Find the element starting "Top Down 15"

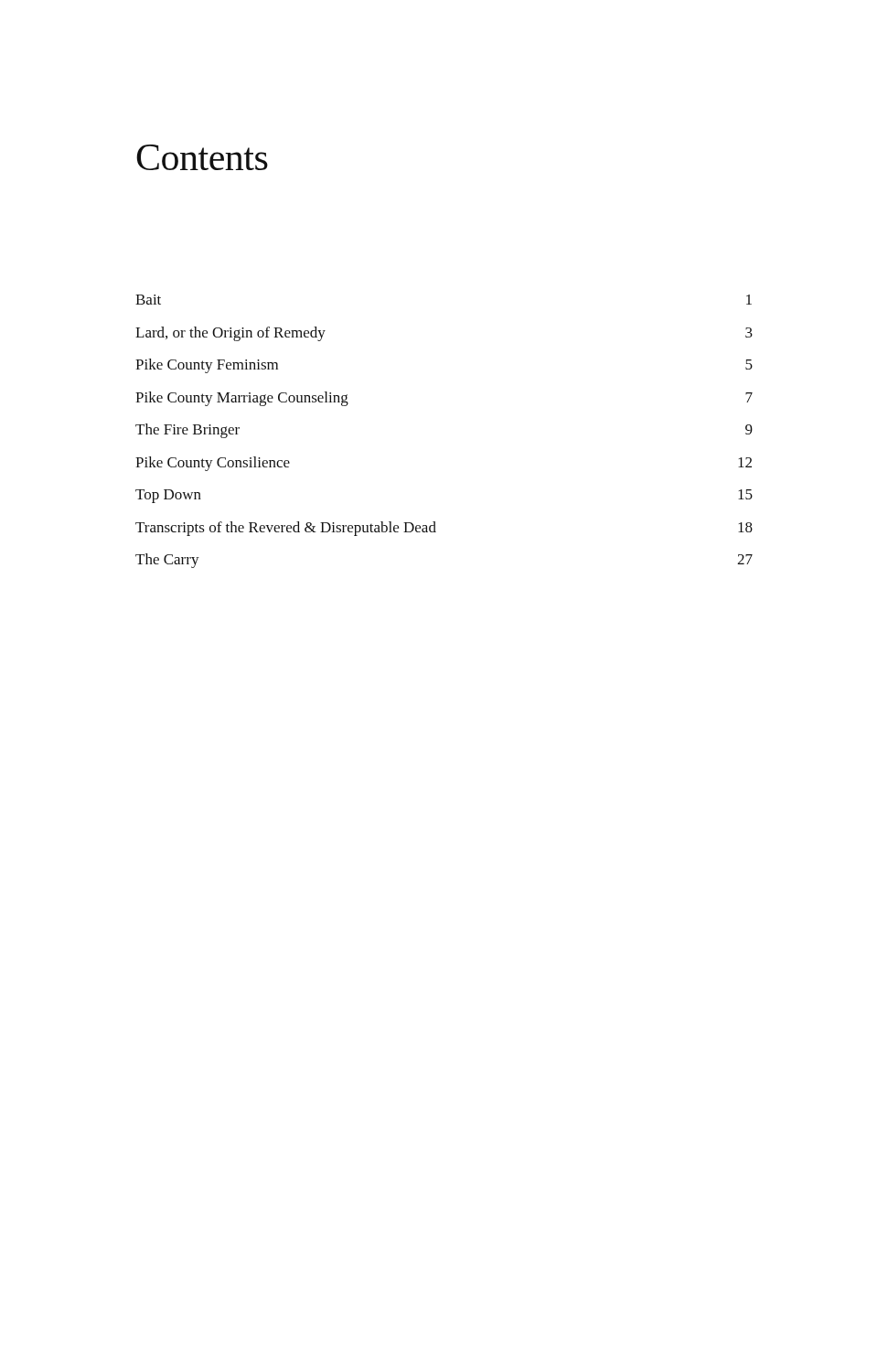pyautogui.click(x=171, y=498)
